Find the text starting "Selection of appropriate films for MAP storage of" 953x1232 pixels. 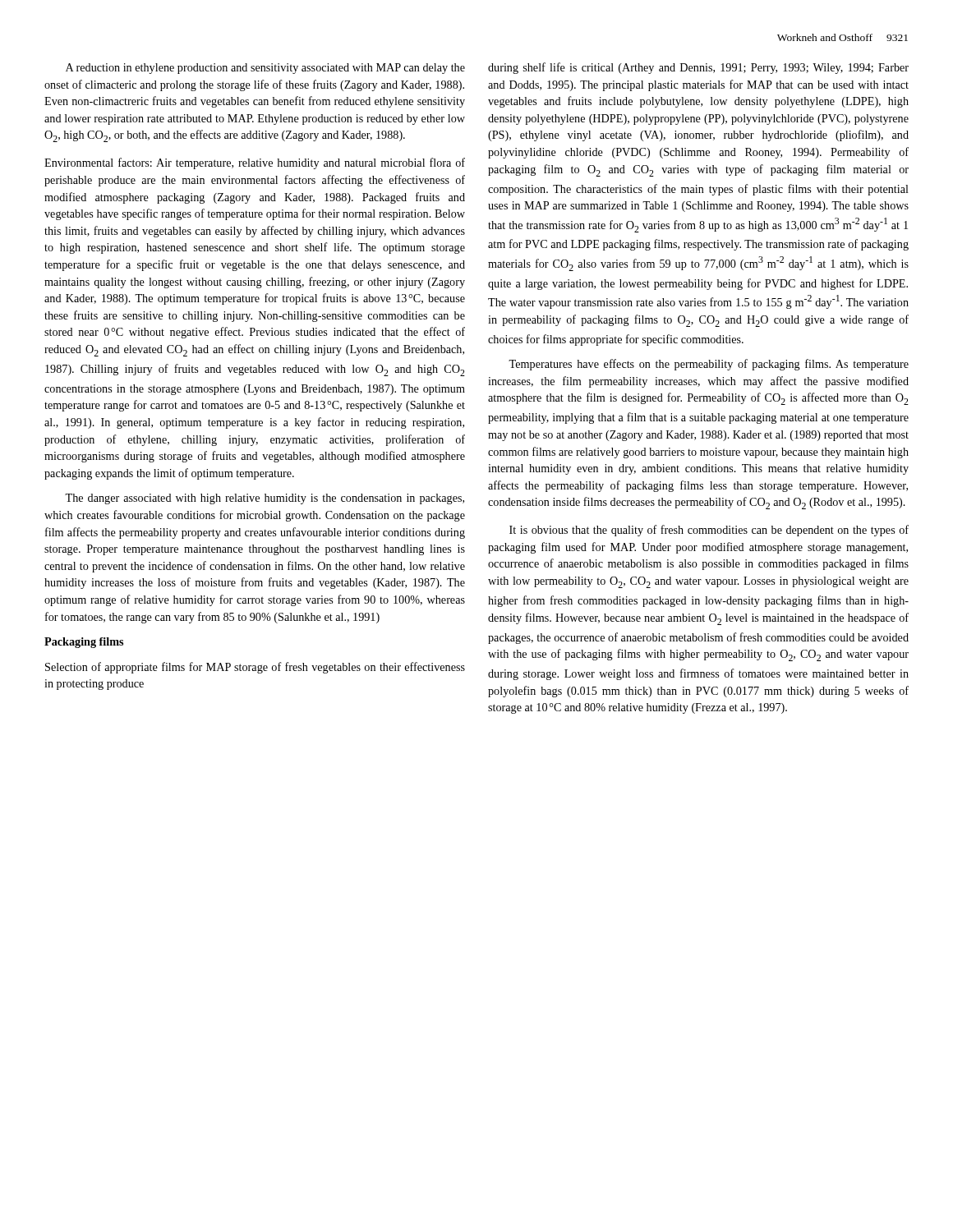click(x=255, y=675)
